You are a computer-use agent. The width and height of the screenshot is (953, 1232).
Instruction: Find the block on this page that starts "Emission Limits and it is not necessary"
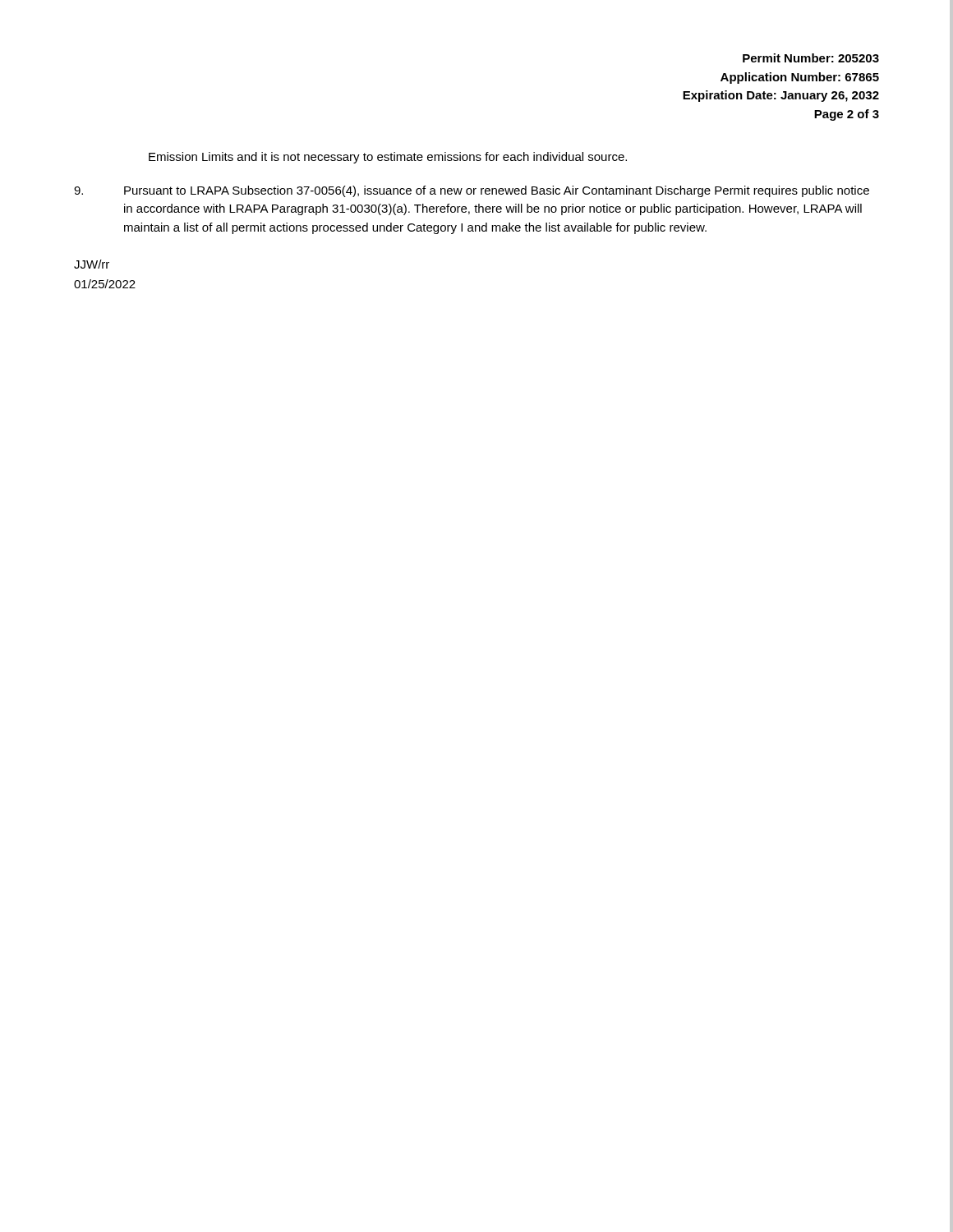(388, 156)
